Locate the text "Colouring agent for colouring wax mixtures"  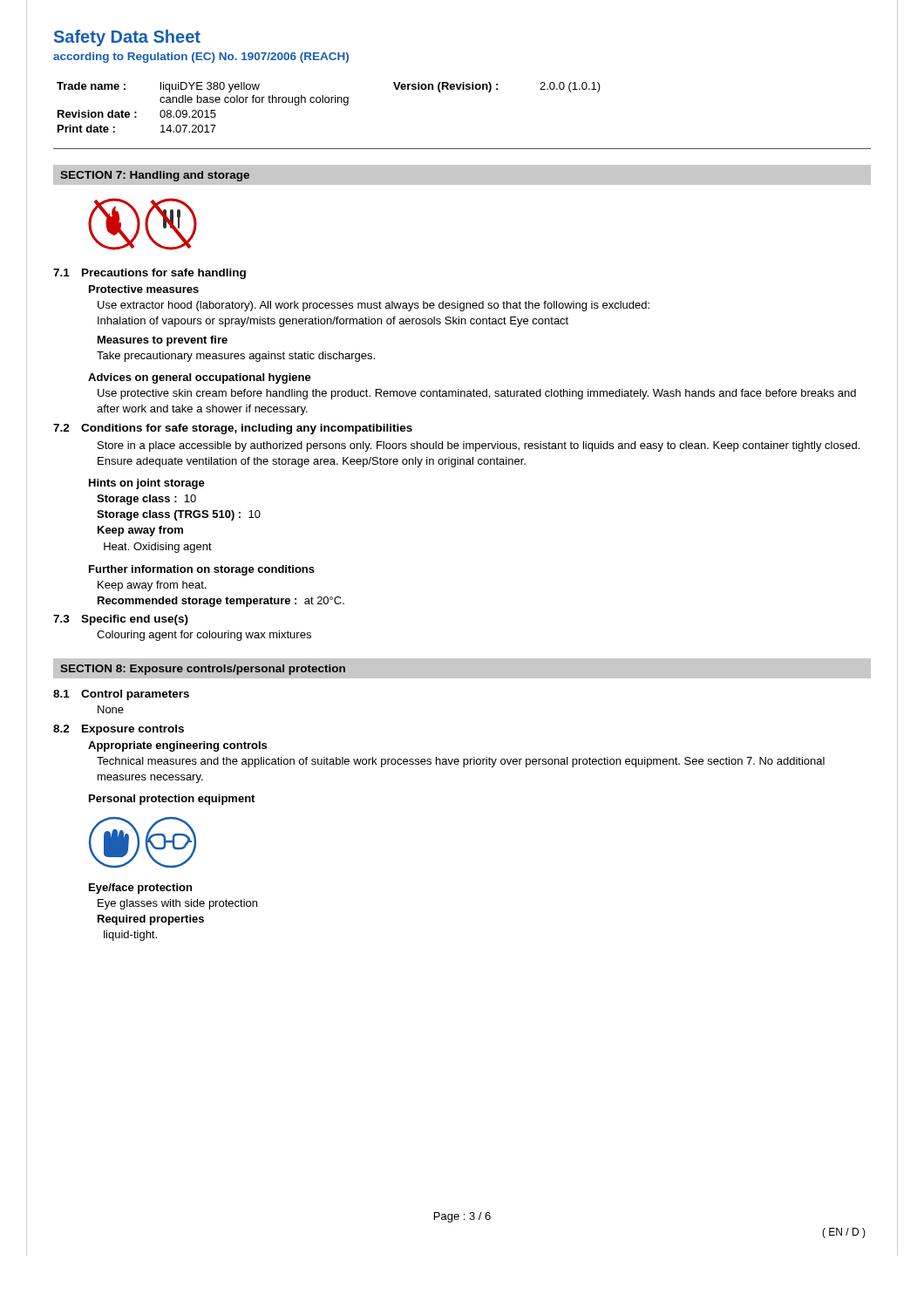pyautogui.click(x=204, y=635)
